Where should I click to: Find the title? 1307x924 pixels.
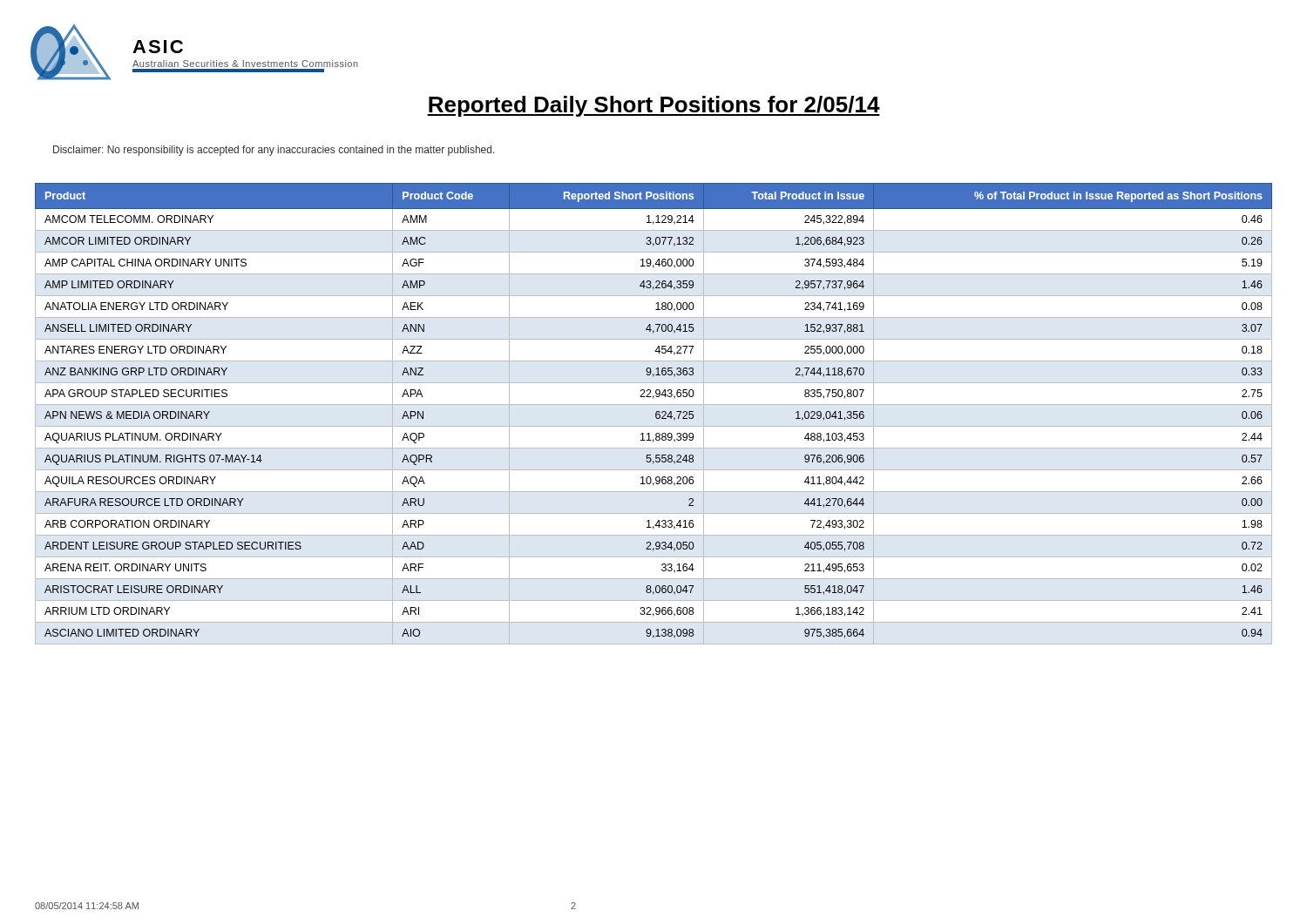pos(654,105)
